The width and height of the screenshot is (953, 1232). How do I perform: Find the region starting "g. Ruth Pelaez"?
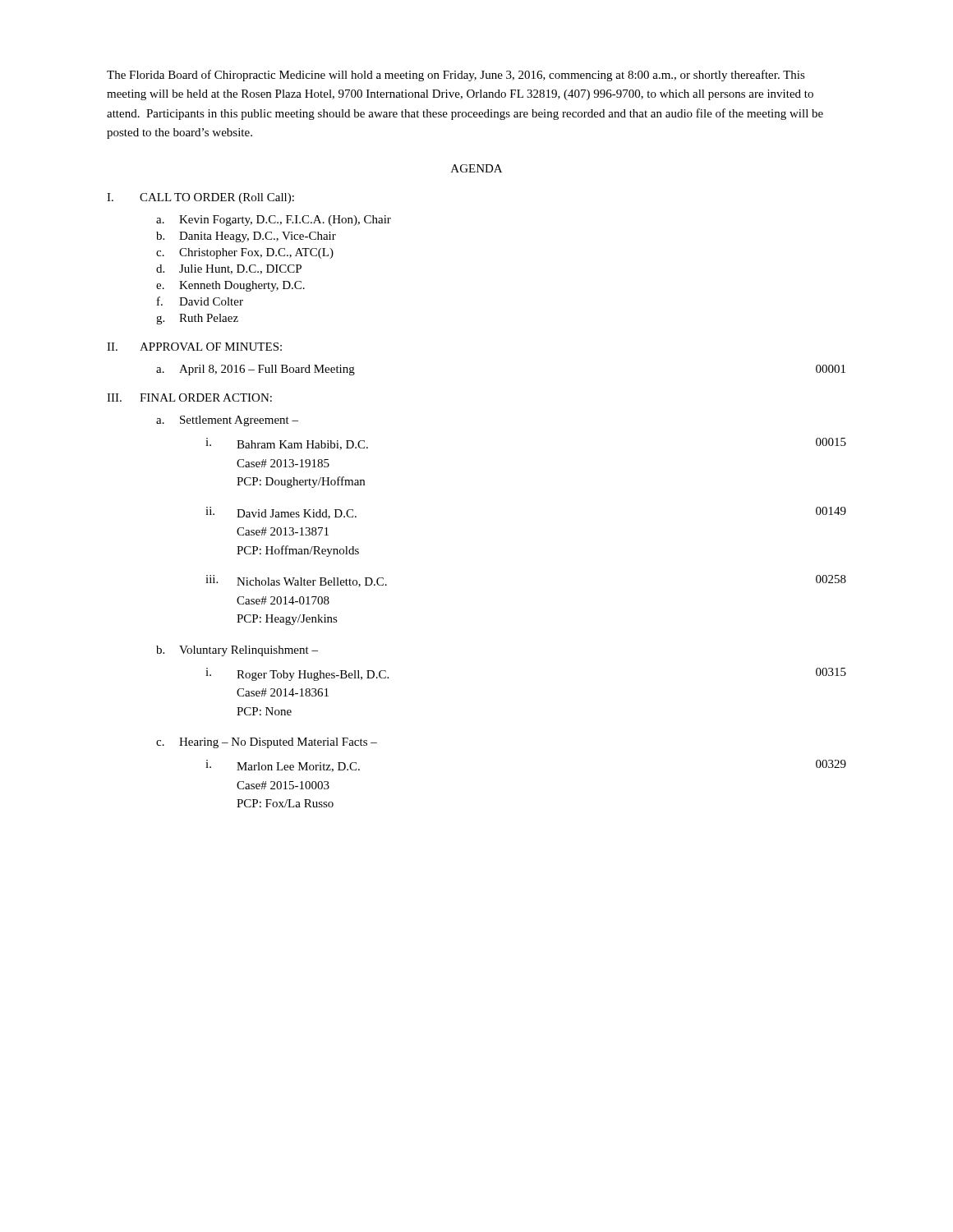[x=197, y=318]
